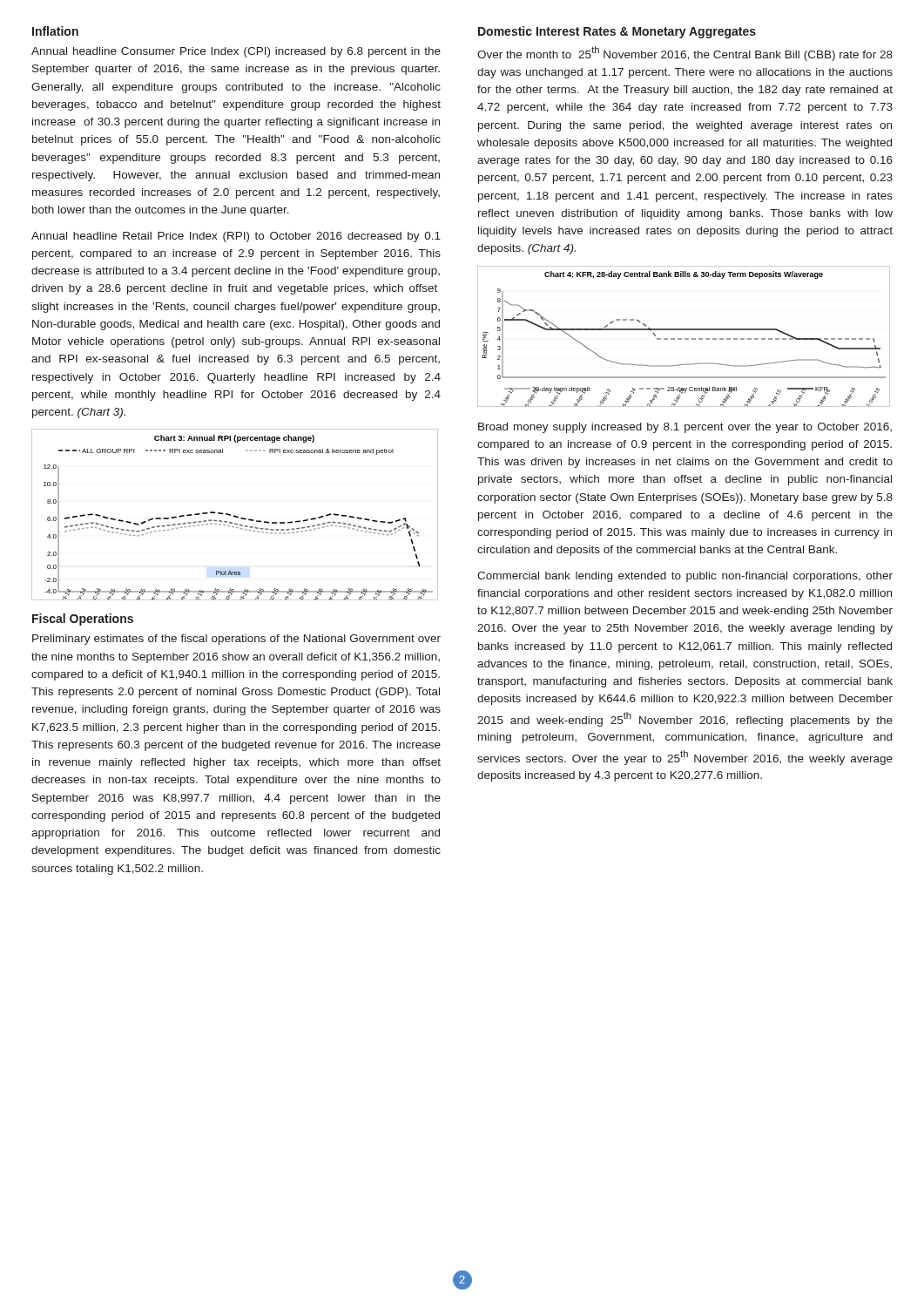This screenshot has height=1307, width=924.
Task: Navigate to the block starting "Preliminary estimates of"
Action: pos(236,754)
